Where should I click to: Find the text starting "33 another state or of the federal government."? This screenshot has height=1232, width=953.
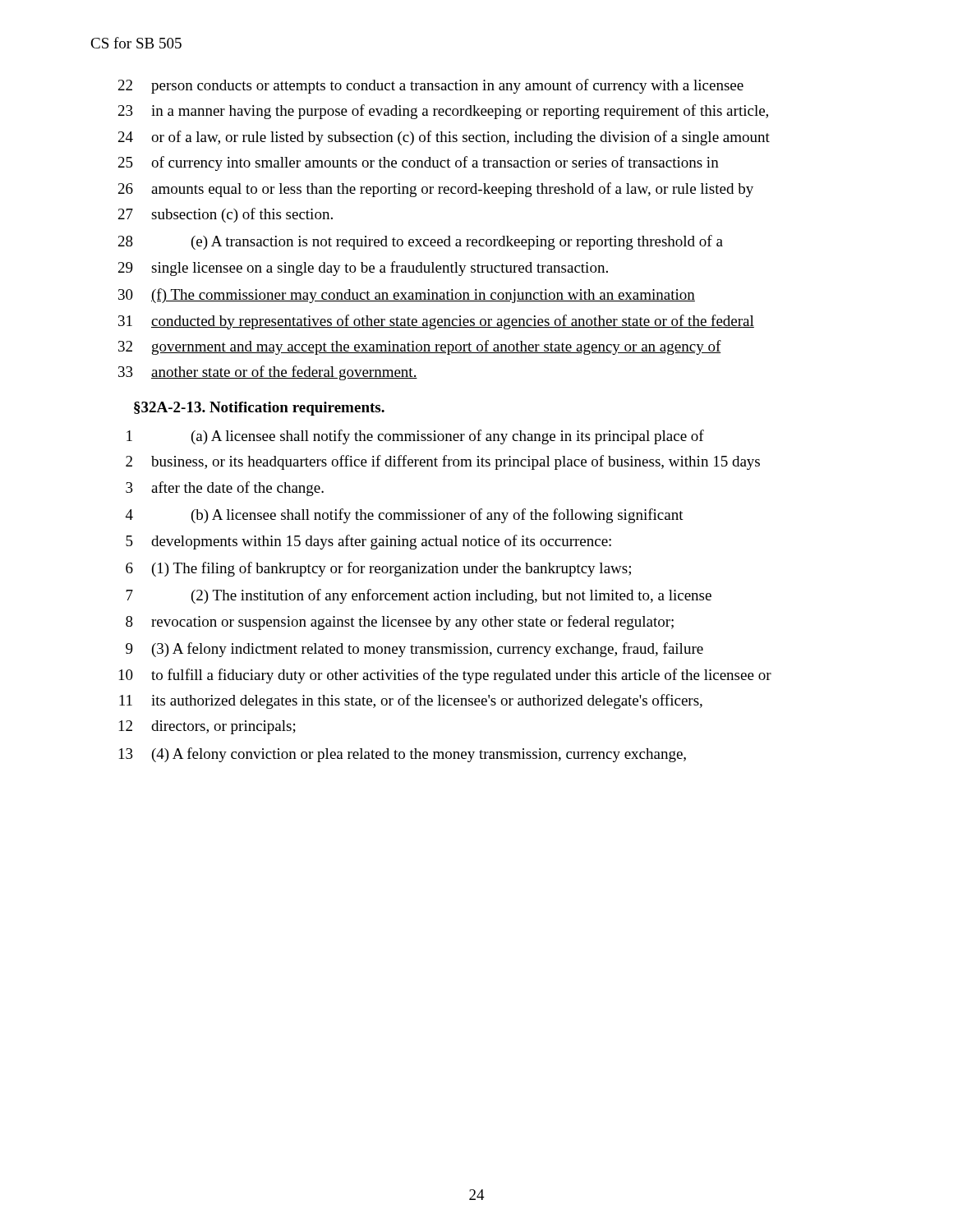click(x=268, y=373)
